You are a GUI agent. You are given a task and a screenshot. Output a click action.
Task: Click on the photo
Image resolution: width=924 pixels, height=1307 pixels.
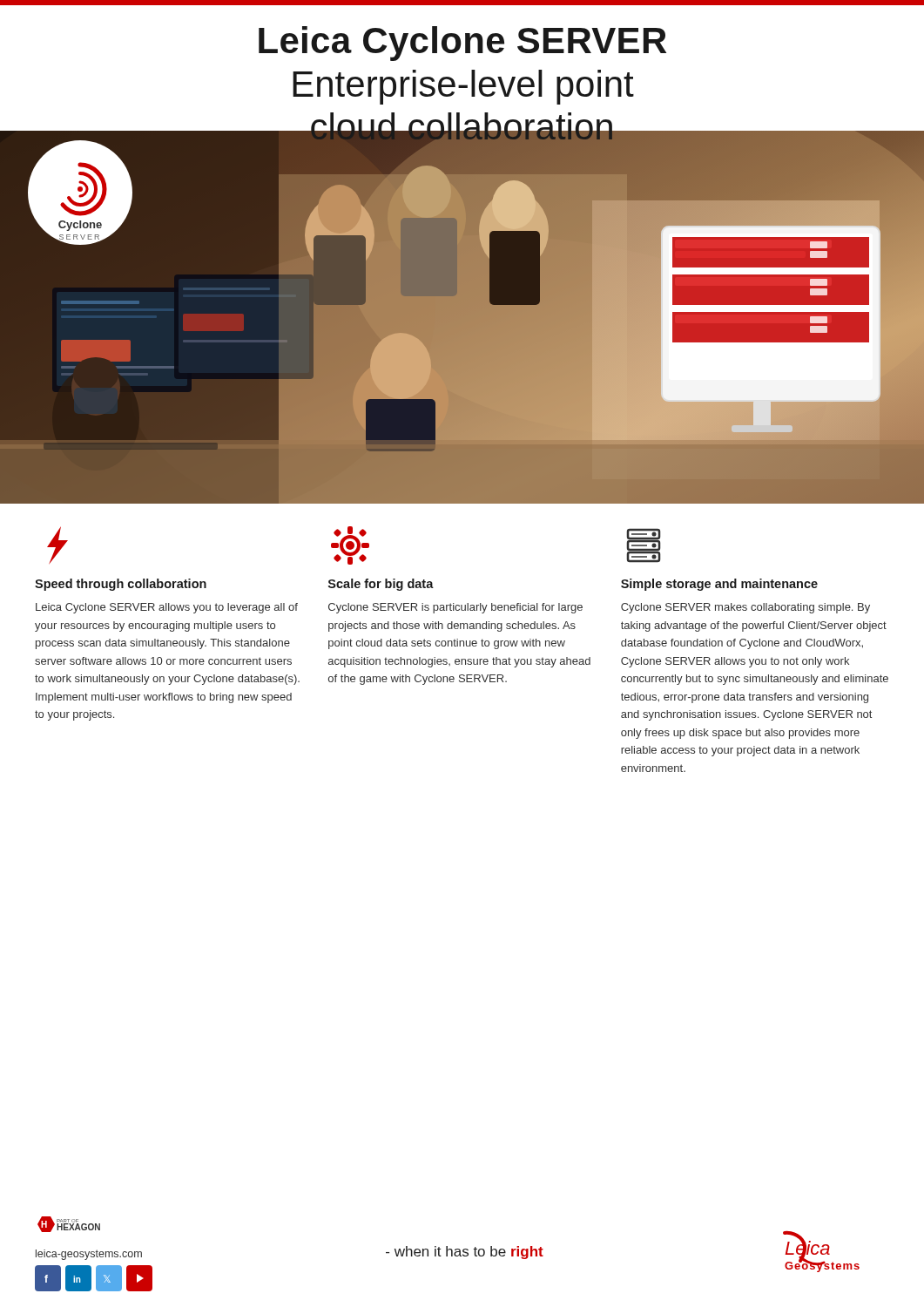pos(462,317)
